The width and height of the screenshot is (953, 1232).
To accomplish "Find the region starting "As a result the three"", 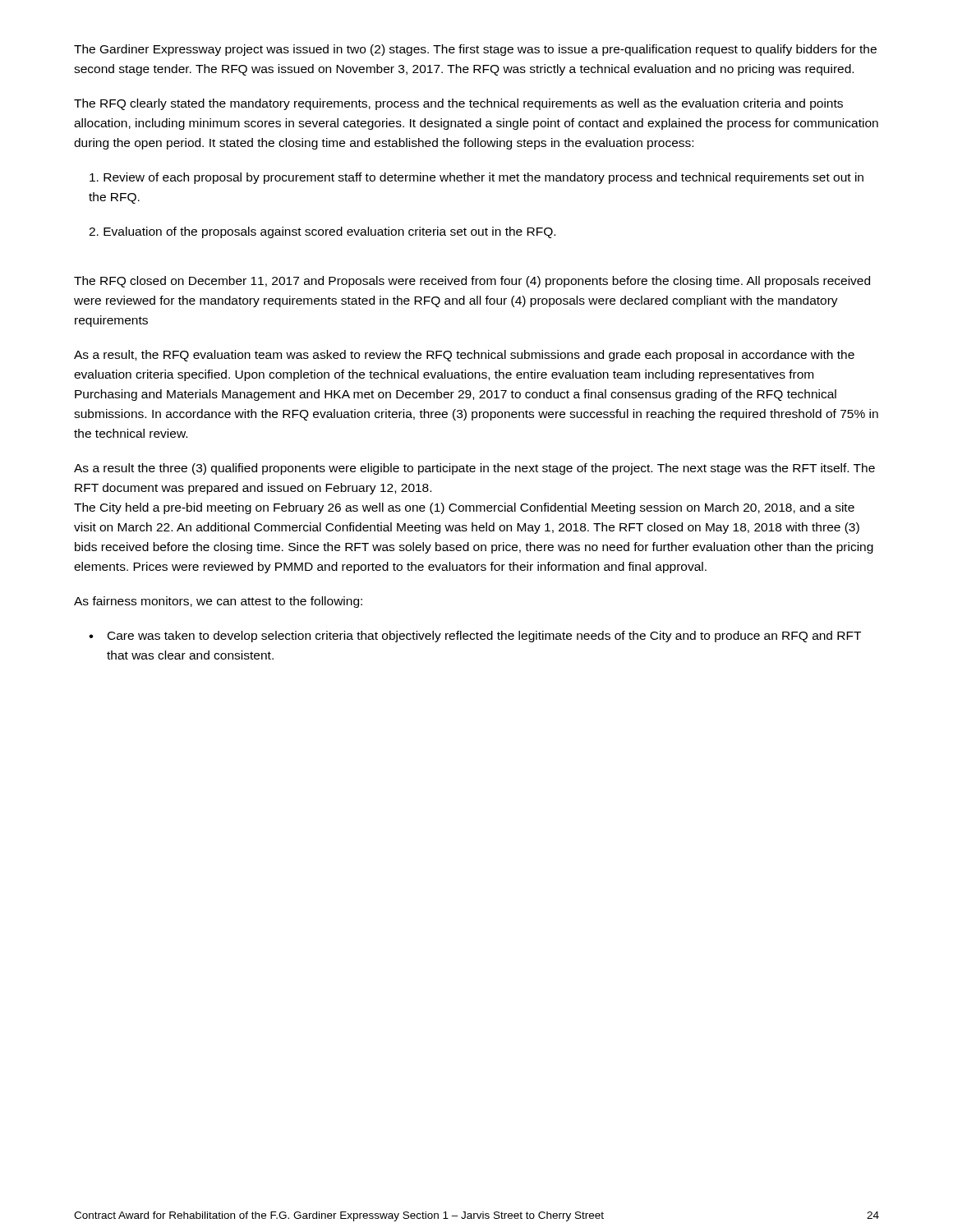I will pos(475,517).
